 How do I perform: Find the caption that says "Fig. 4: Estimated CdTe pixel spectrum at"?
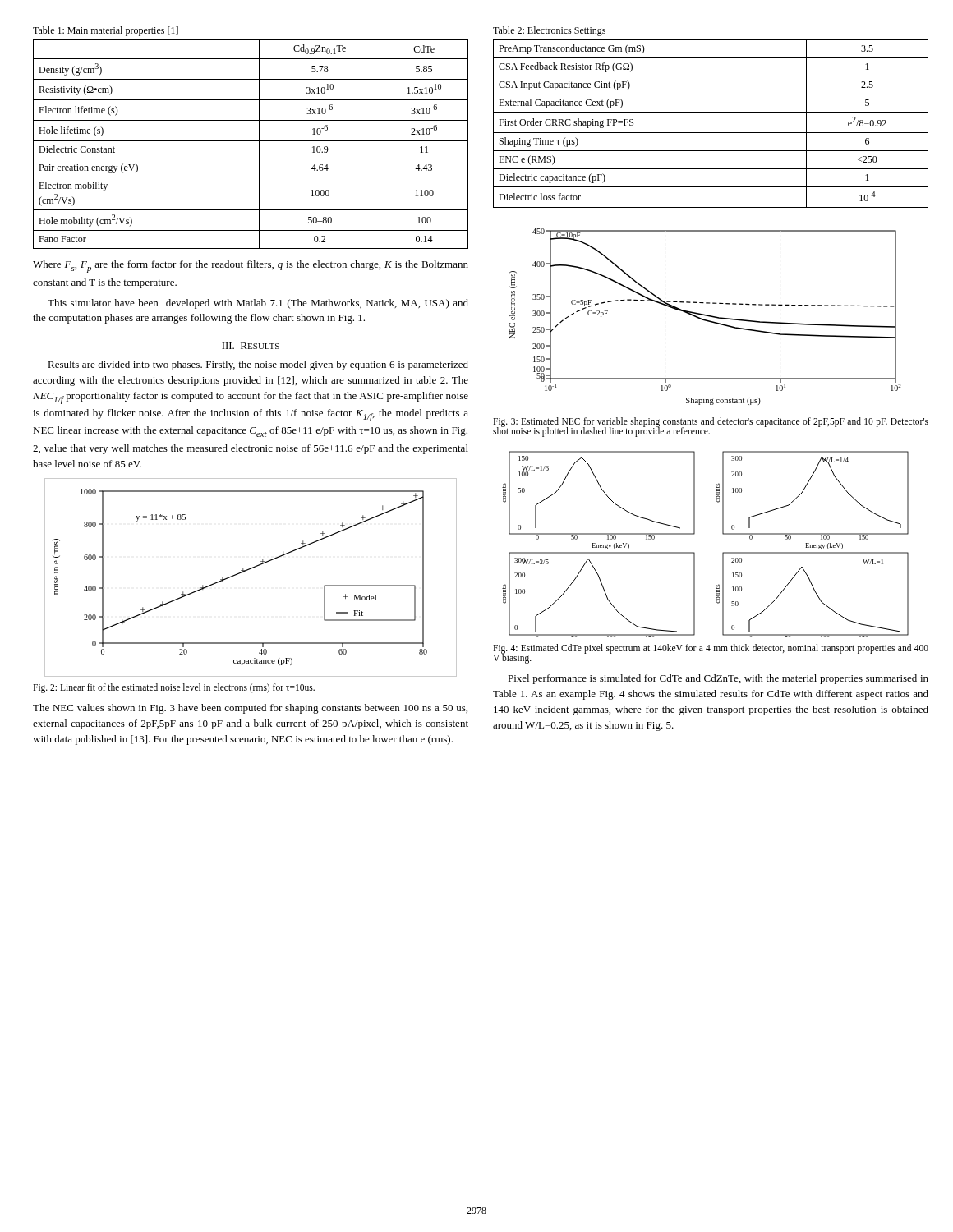click(x=711, y=653)
